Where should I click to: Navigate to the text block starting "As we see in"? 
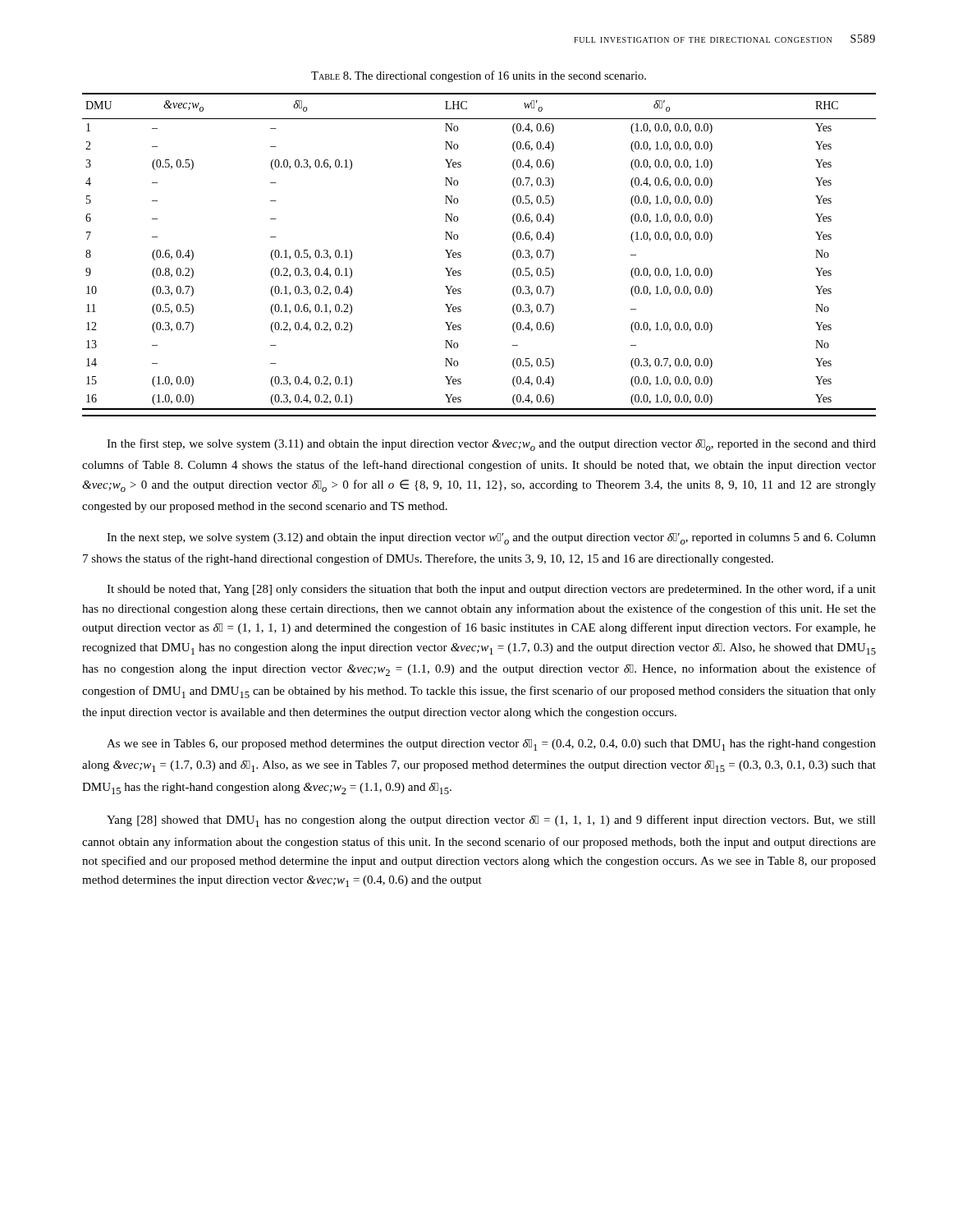click(479, 766)
